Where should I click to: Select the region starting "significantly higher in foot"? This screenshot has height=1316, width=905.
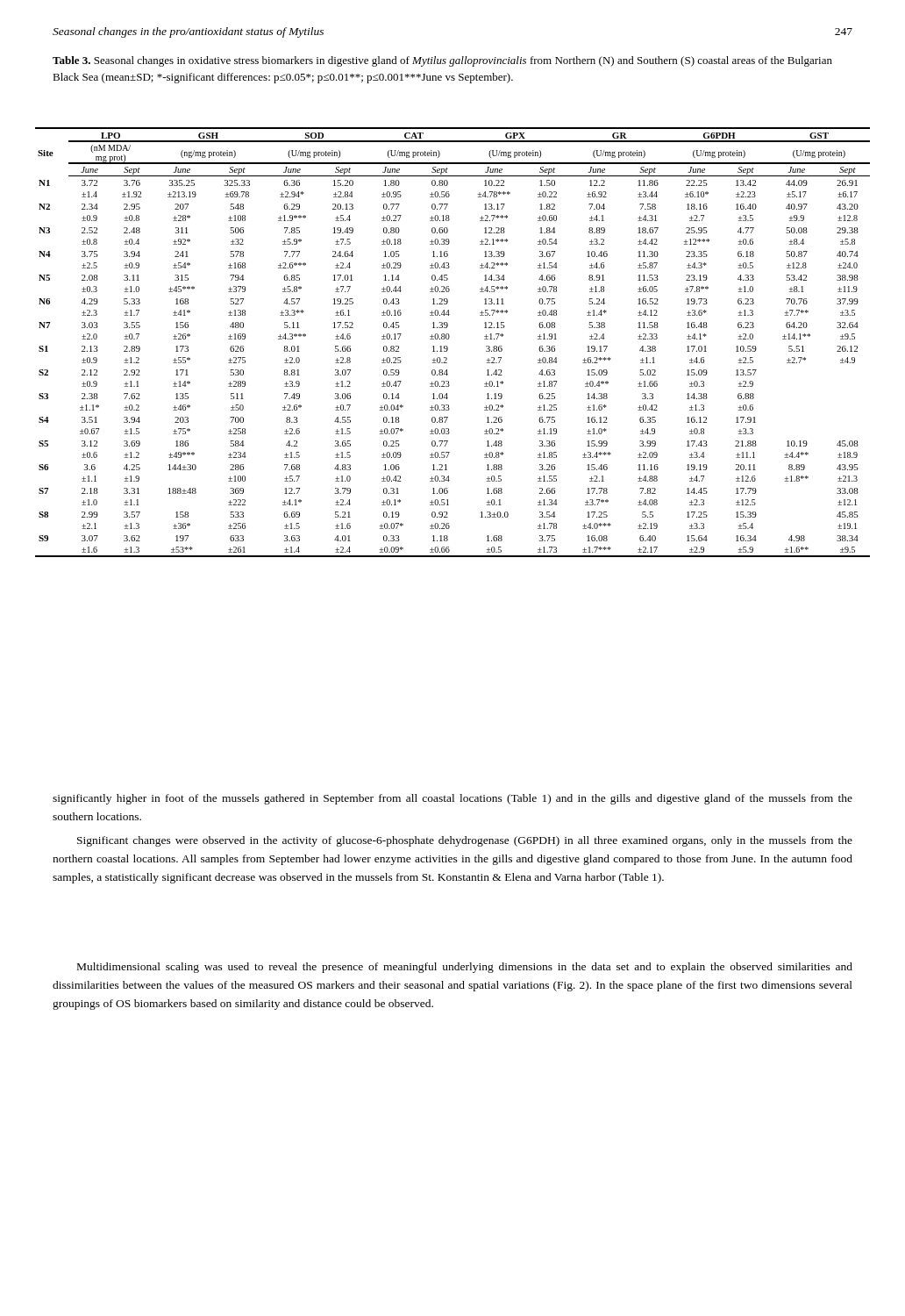(x=452, y=807)
